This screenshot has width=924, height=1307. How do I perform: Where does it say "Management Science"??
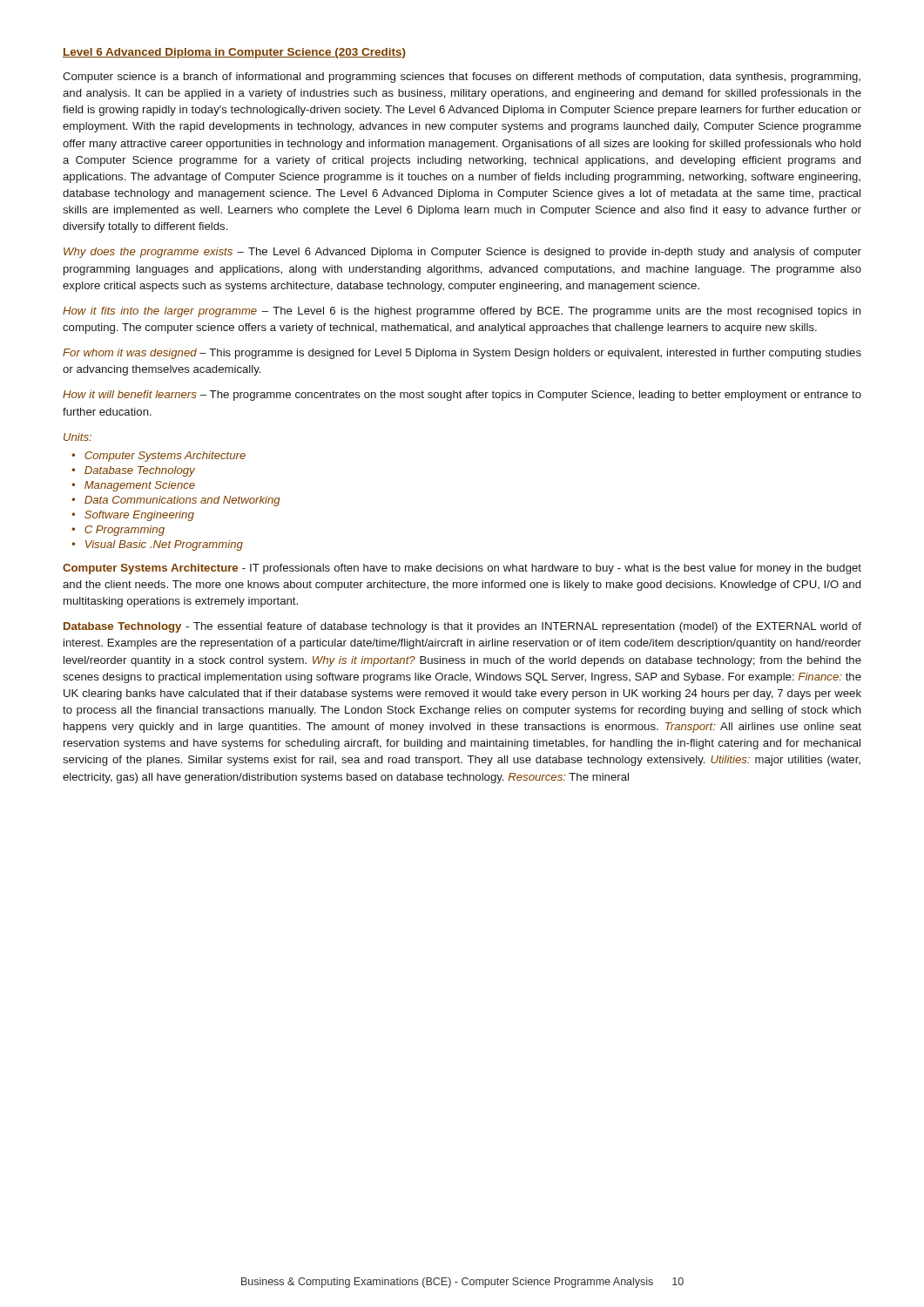point(140,485)
